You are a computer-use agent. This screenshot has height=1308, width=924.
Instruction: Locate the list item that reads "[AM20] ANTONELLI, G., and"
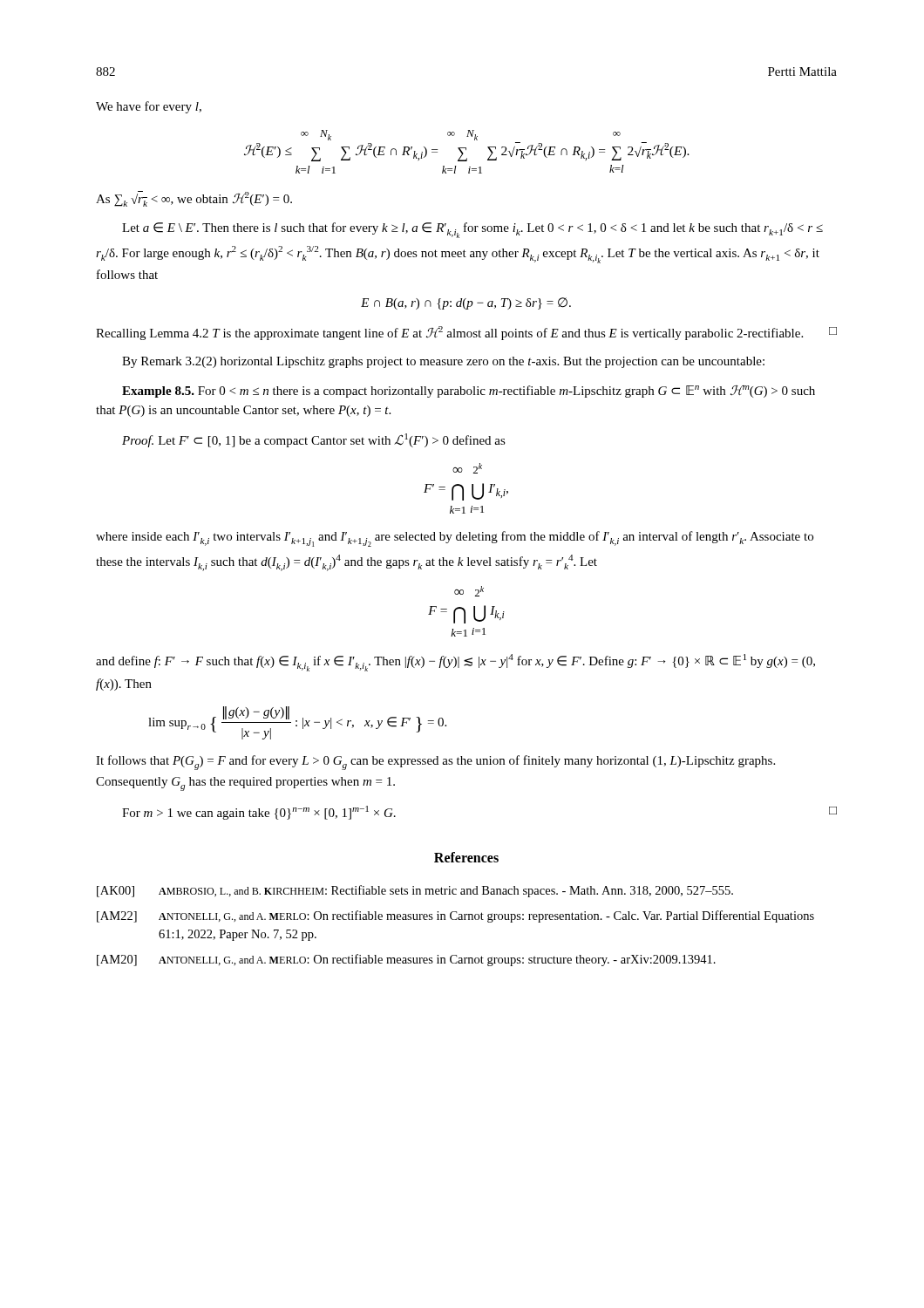(406, 959)
